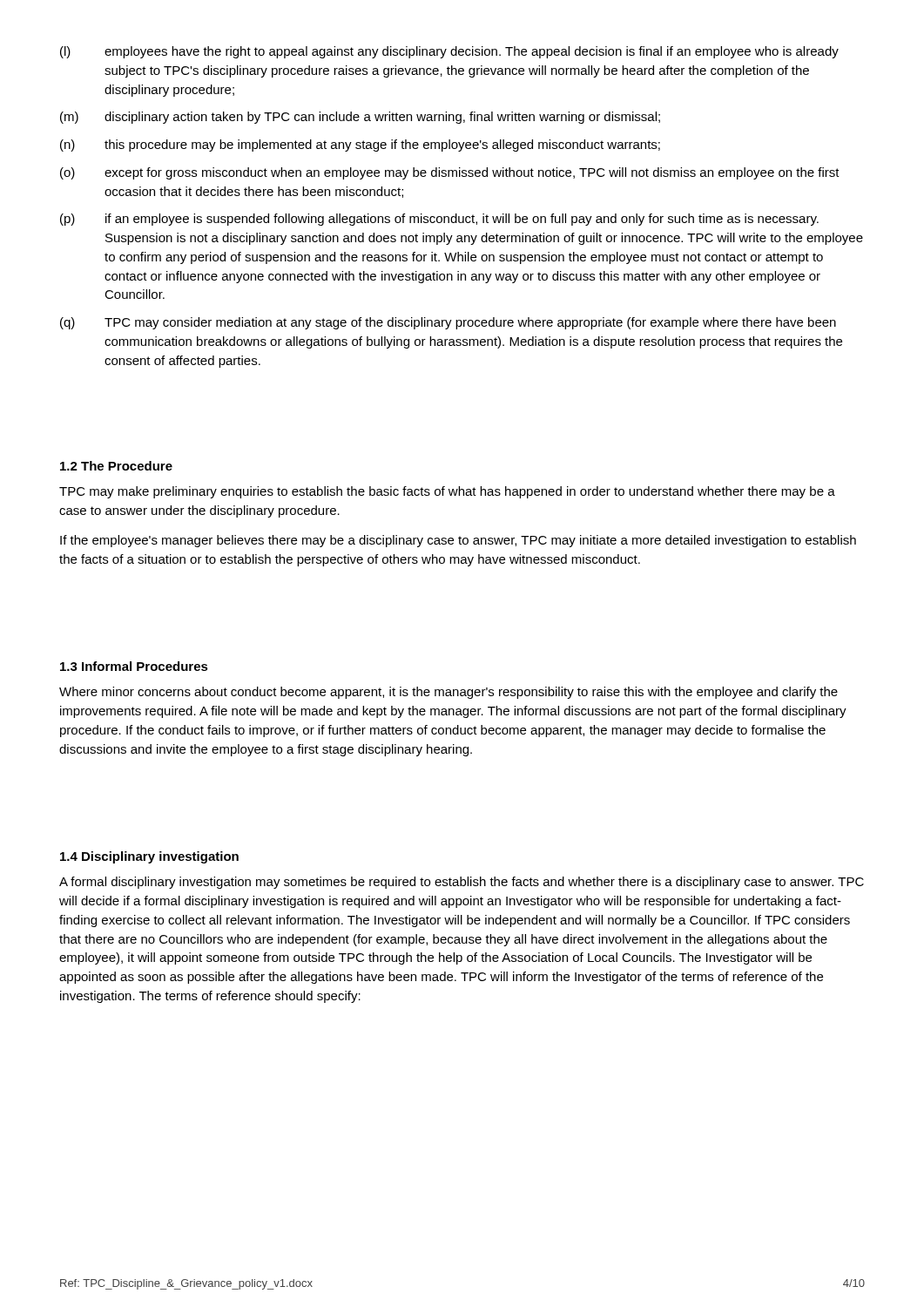Click the passage that begins "Where minor concerns about conduct become"
This screenshot has width=924, height=1307.
click(453, 720)
